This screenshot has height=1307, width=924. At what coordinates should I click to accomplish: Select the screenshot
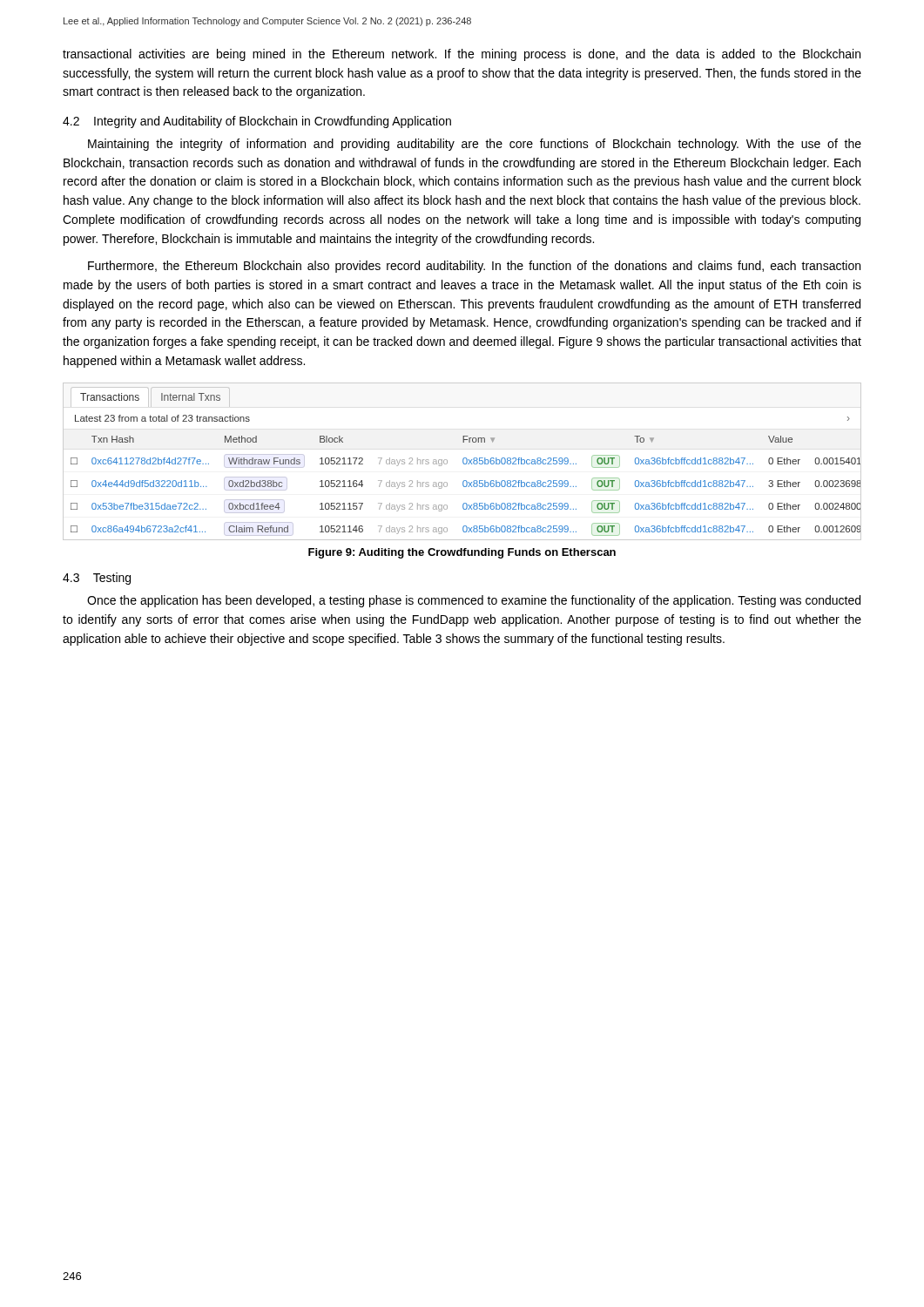click(x=462, y=462)
